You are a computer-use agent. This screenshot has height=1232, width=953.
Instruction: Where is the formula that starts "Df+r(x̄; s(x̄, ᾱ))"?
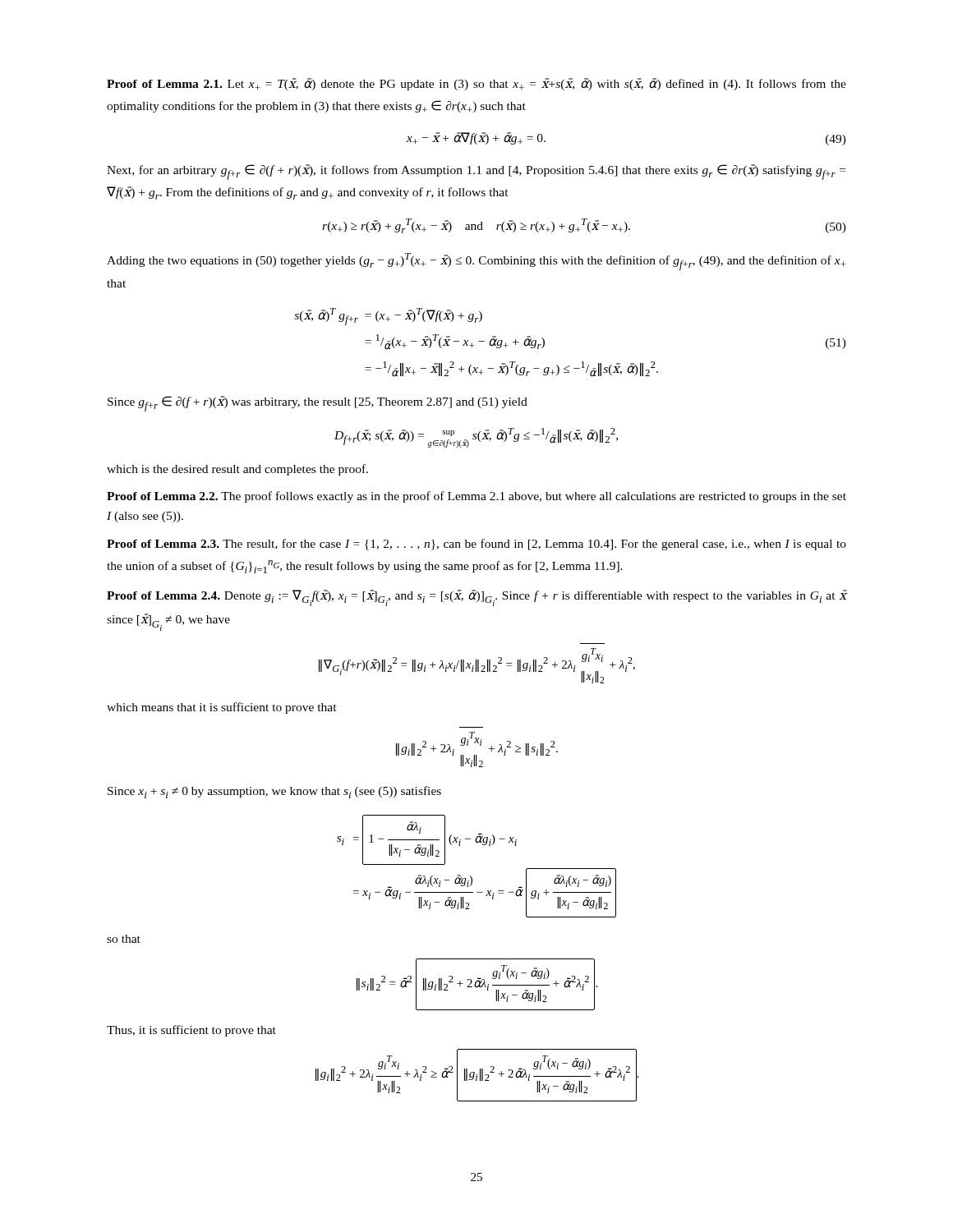[x=476, y=436]
